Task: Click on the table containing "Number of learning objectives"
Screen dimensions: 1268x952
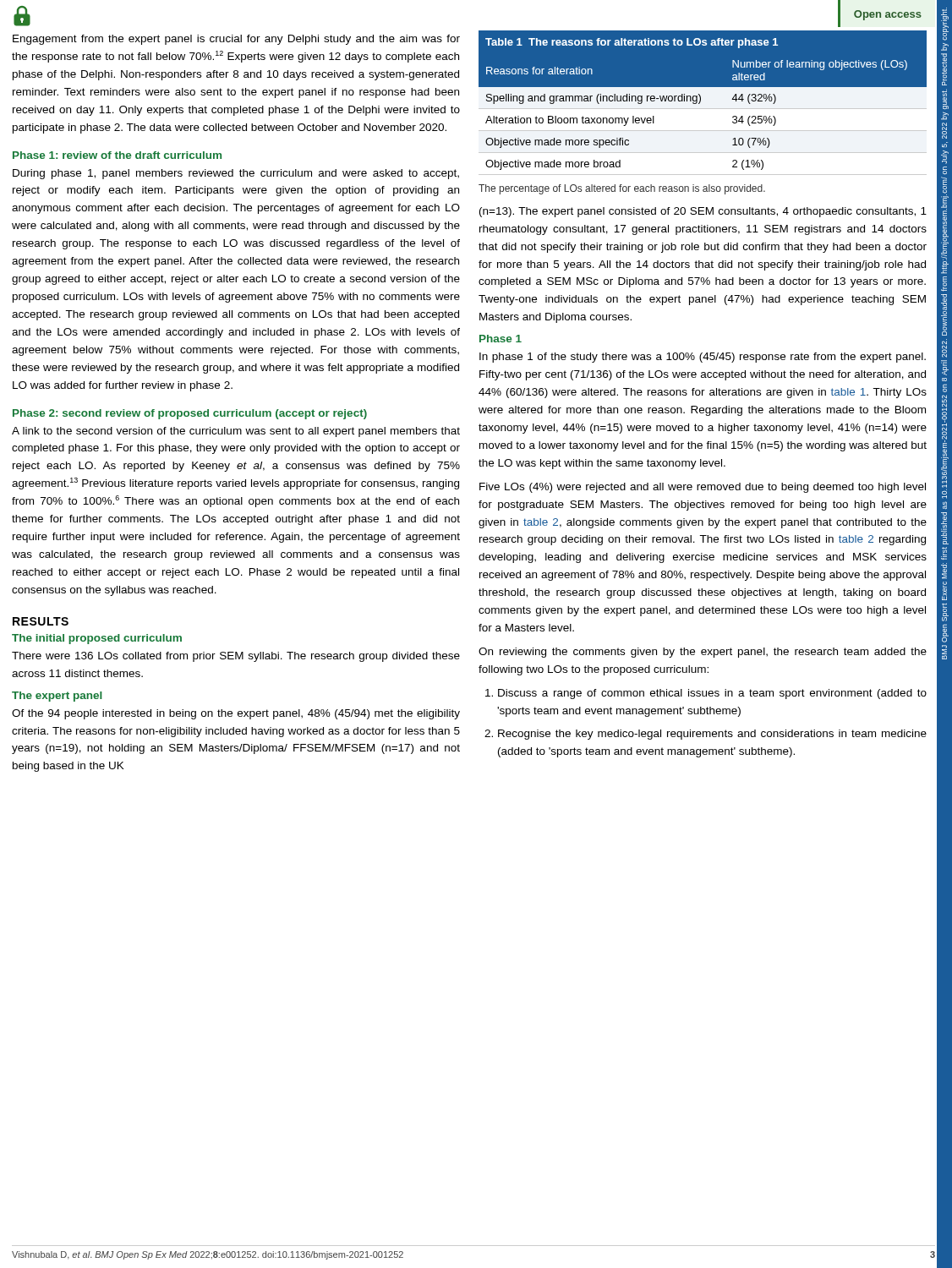Action: tap(703, 103)
